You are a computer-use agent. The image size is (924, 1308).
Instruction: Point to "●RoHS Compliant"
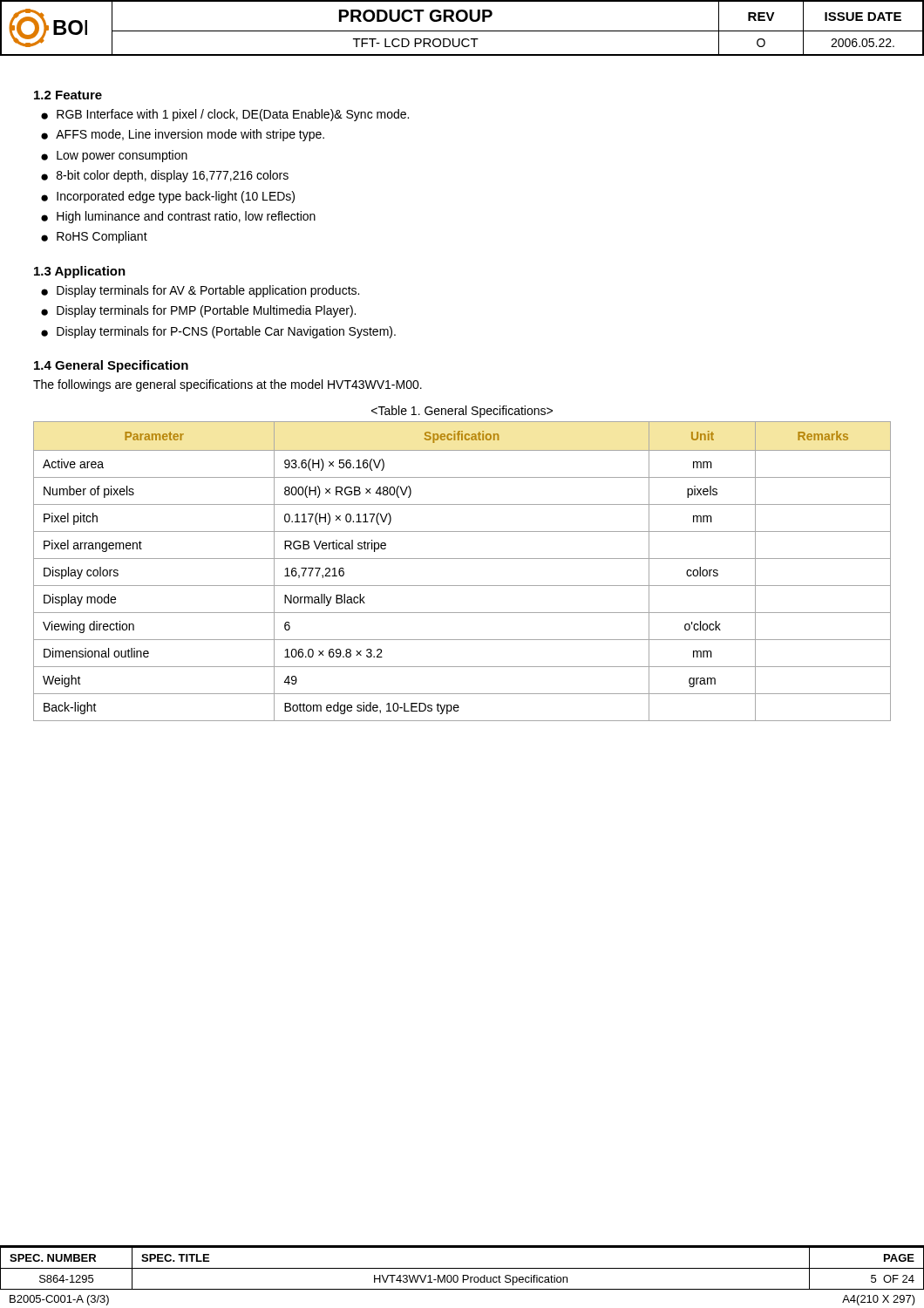pyautogui.click(x=94, y=239)
